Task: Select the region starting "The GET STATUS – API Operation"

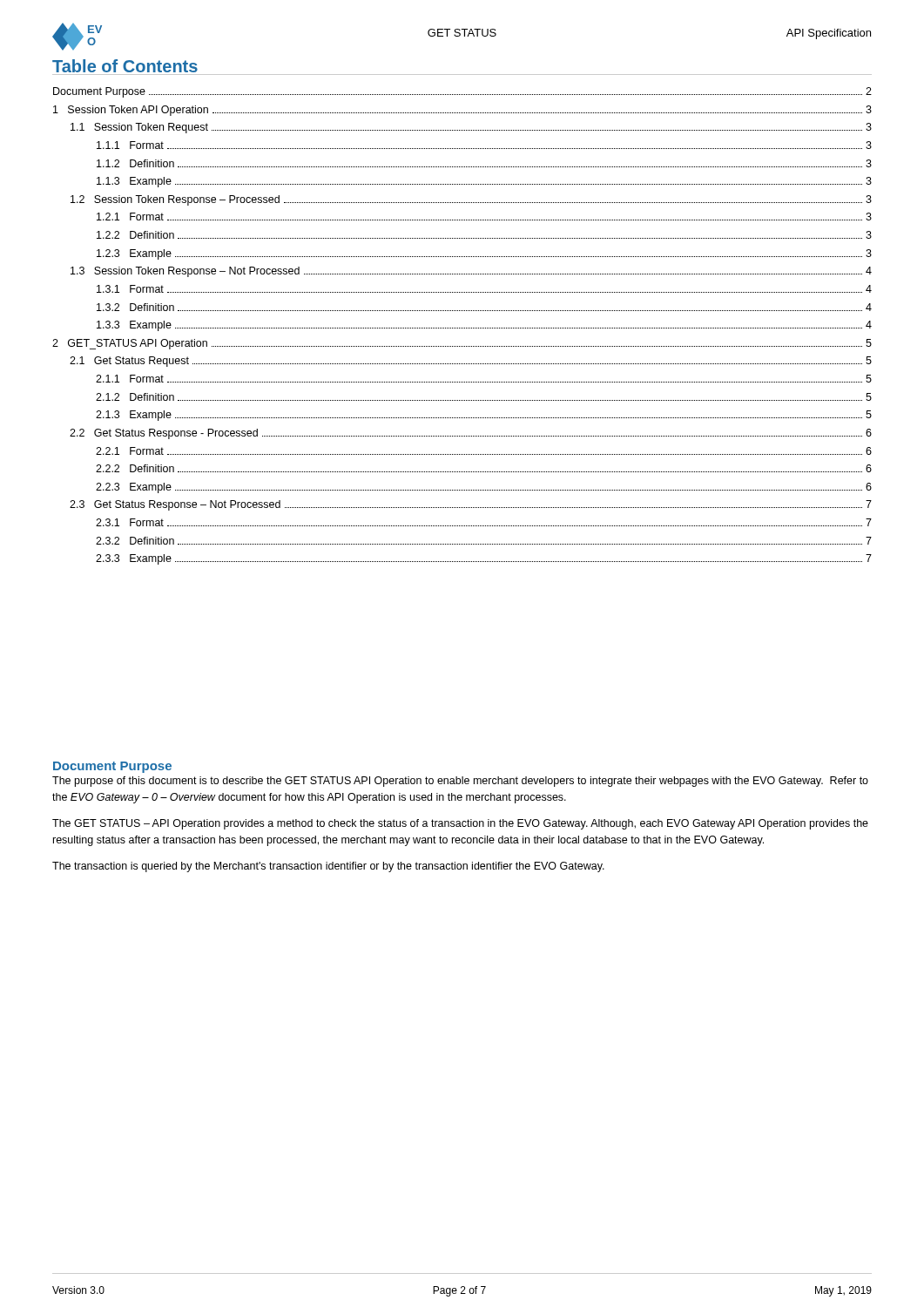Action: click(x=460, y=832)
